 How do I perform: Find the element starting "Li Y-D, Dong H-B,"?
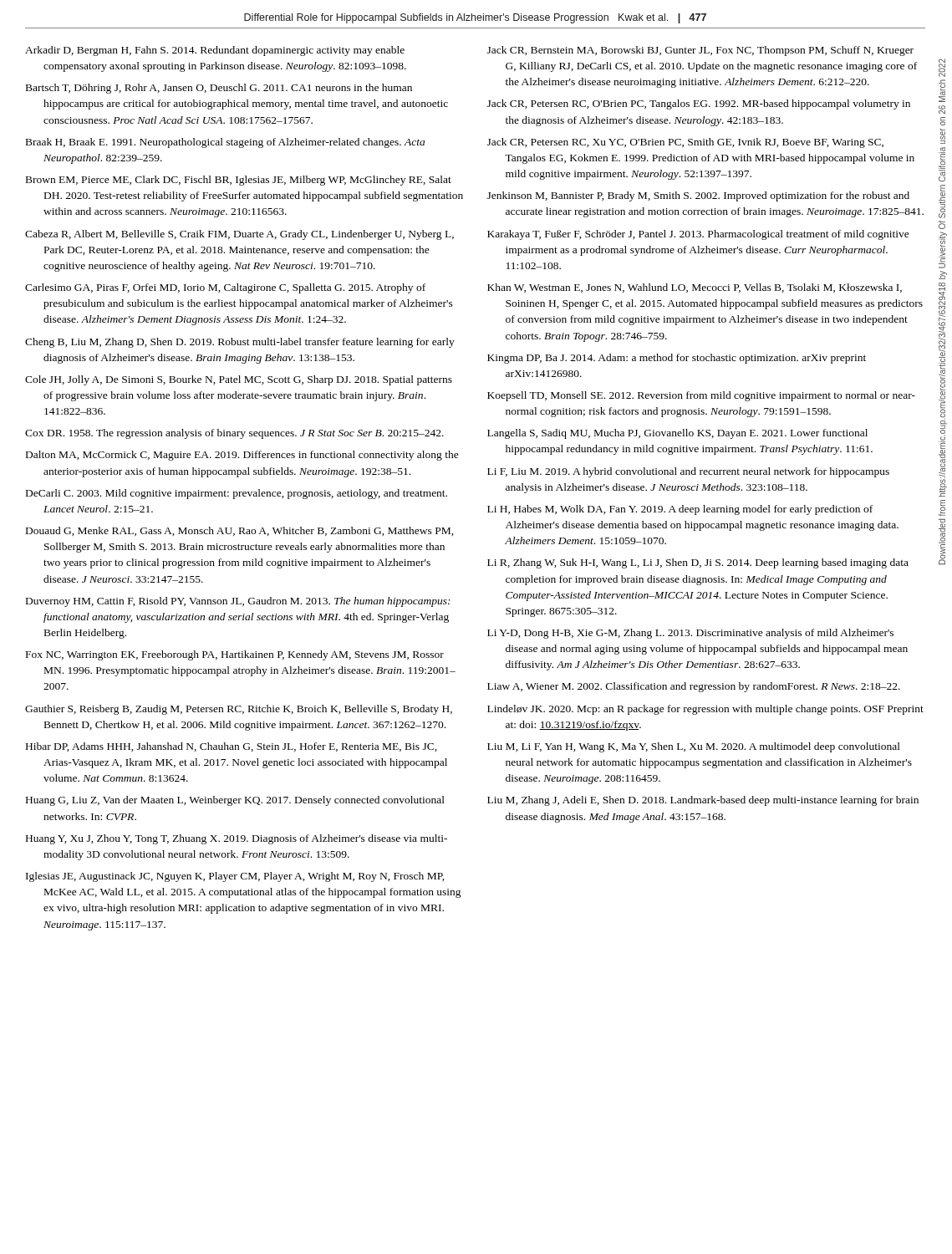click(697, 648)
